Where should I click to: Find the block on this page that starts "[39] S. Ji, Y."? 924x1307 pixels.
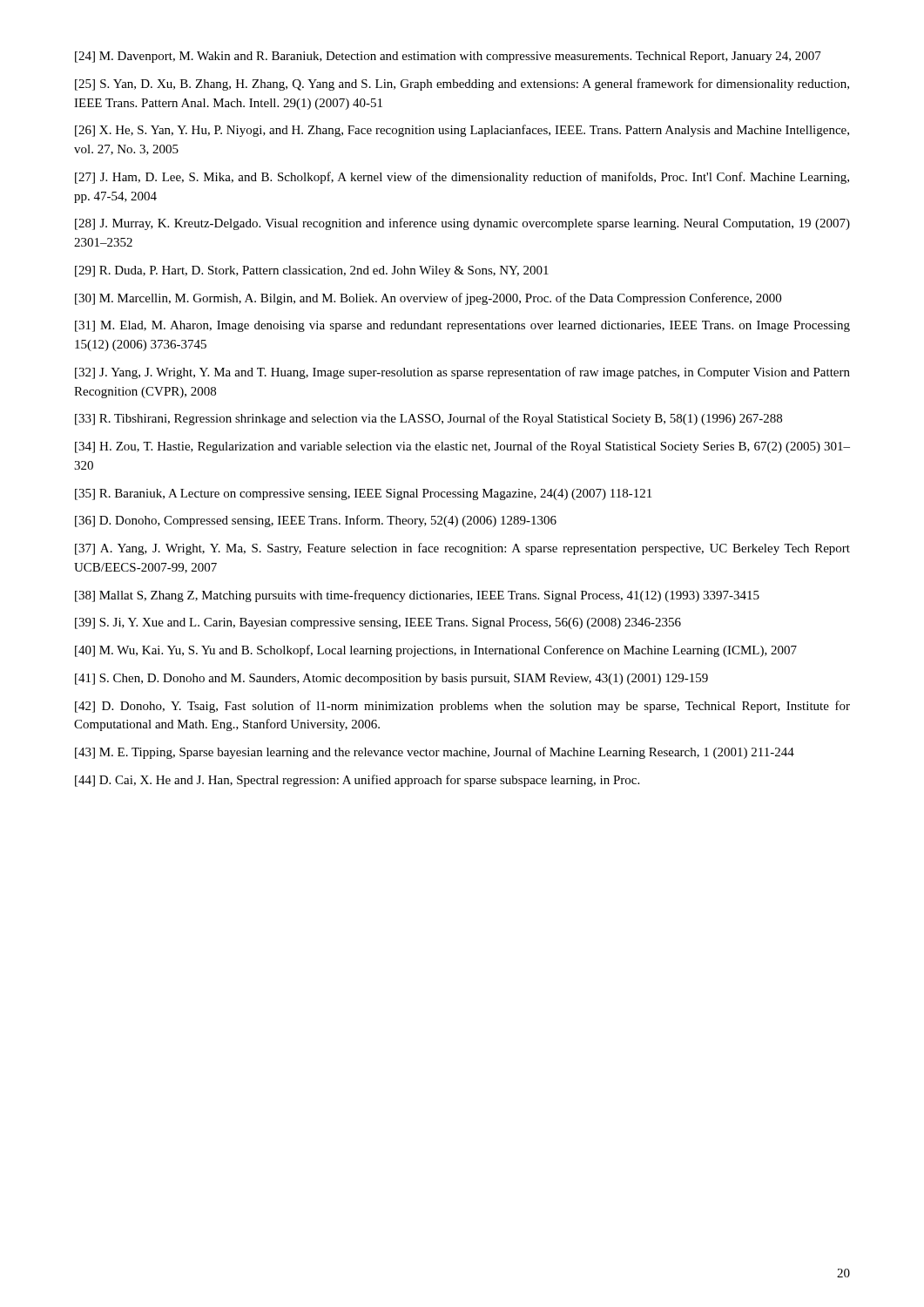pyautogui.click(x=378, y=622)
